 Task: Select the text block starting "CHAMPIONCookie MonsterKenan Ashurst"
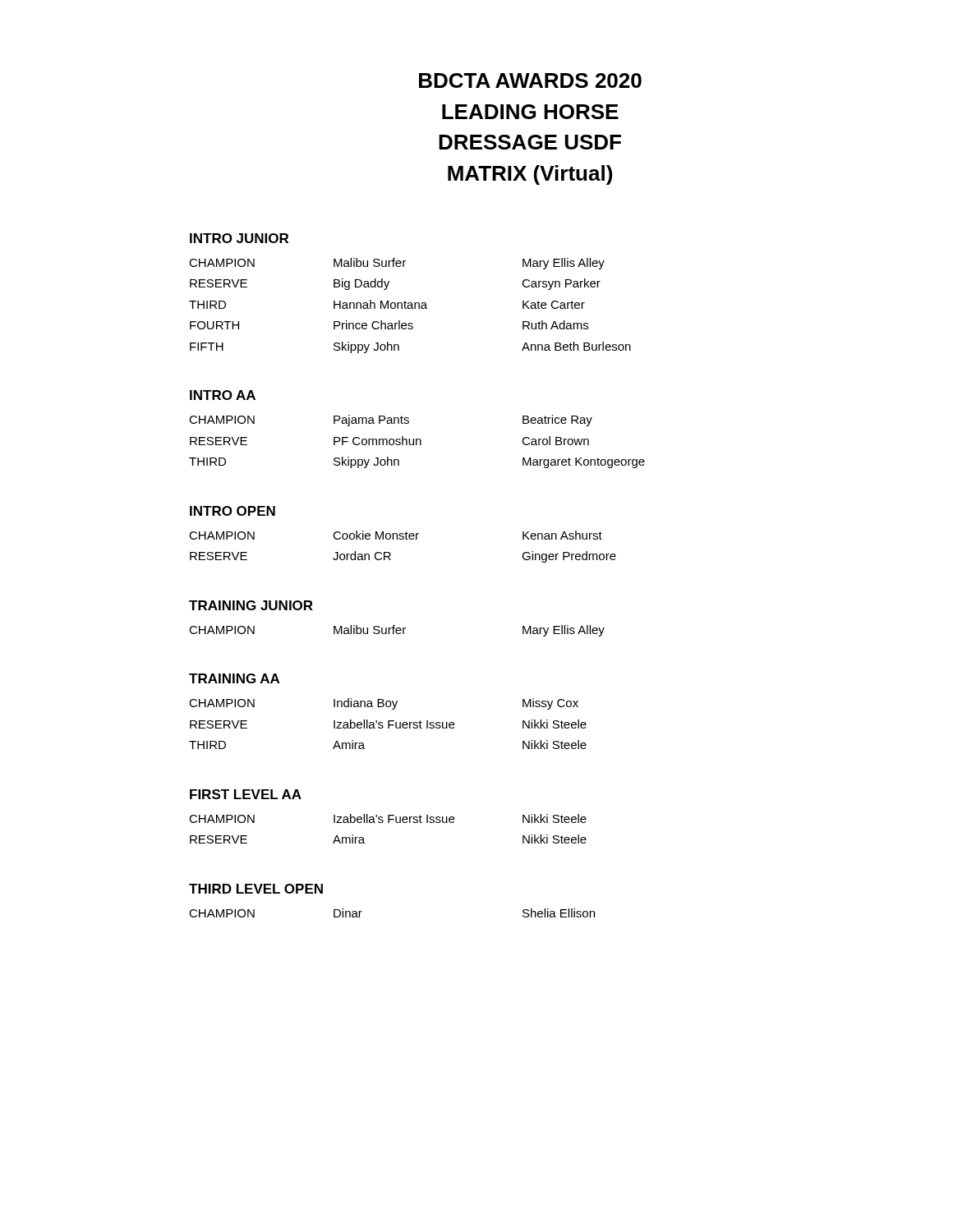click(395, 535)
